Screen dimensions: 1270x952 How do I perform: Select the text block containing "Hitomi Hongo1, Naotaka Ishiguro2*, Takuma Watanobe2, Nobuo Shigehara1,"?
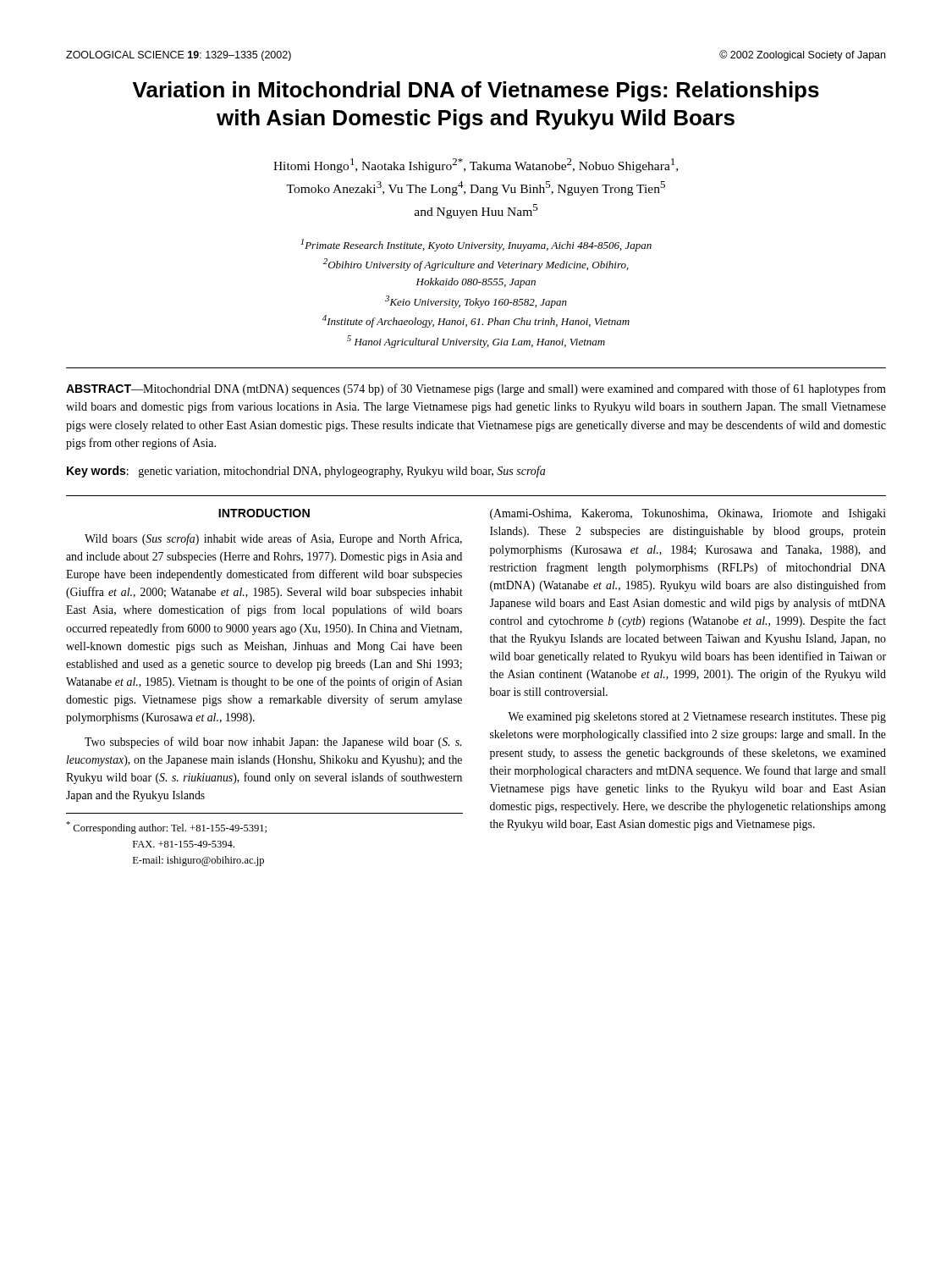[476, 187]
